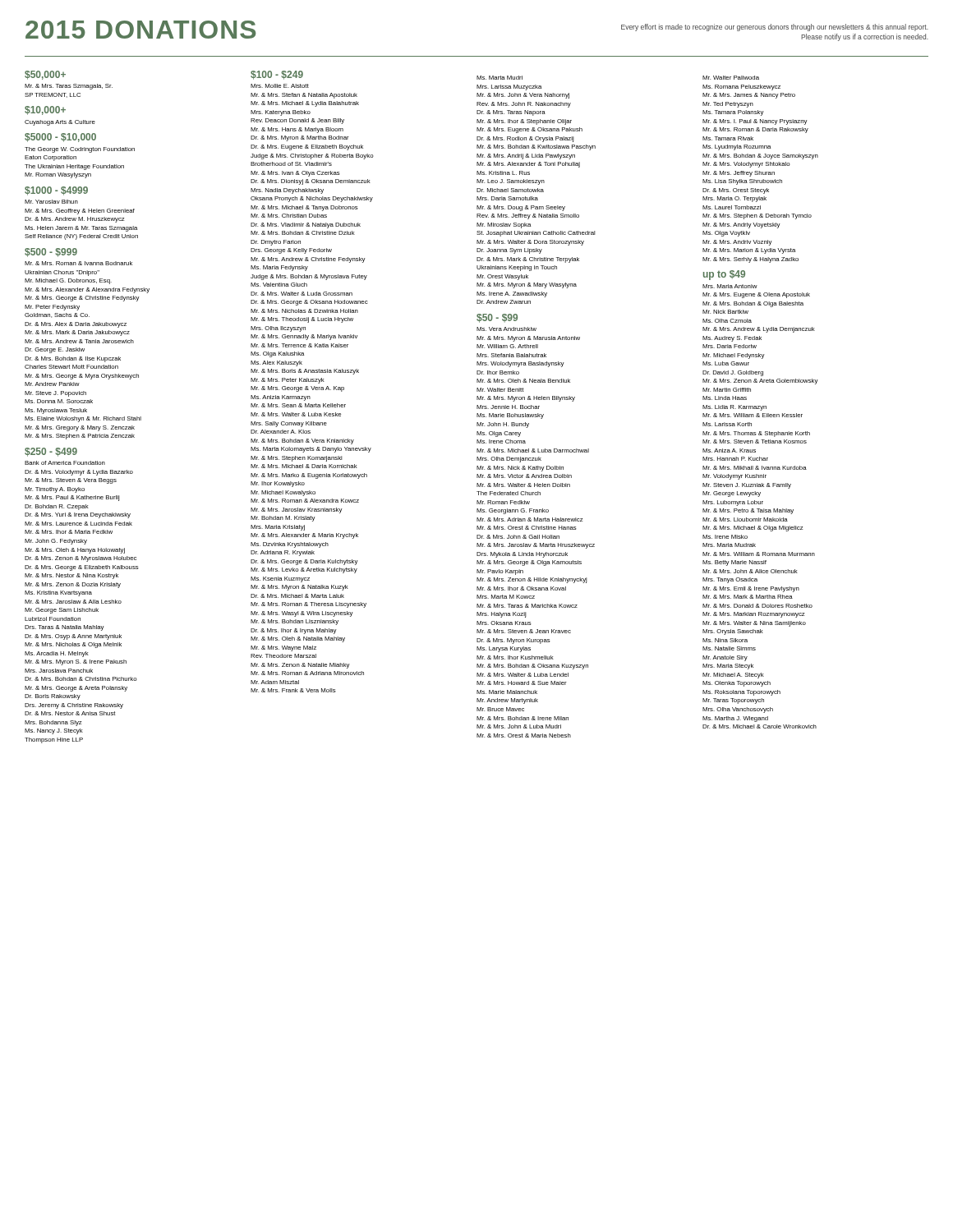This screenshot has height=1232, width=953.
Task: Locate the text block that reads "Mrs. Mollie E. Alstott Mr. & Mrs. Stefan"
Action: click(x=312, y=388)
